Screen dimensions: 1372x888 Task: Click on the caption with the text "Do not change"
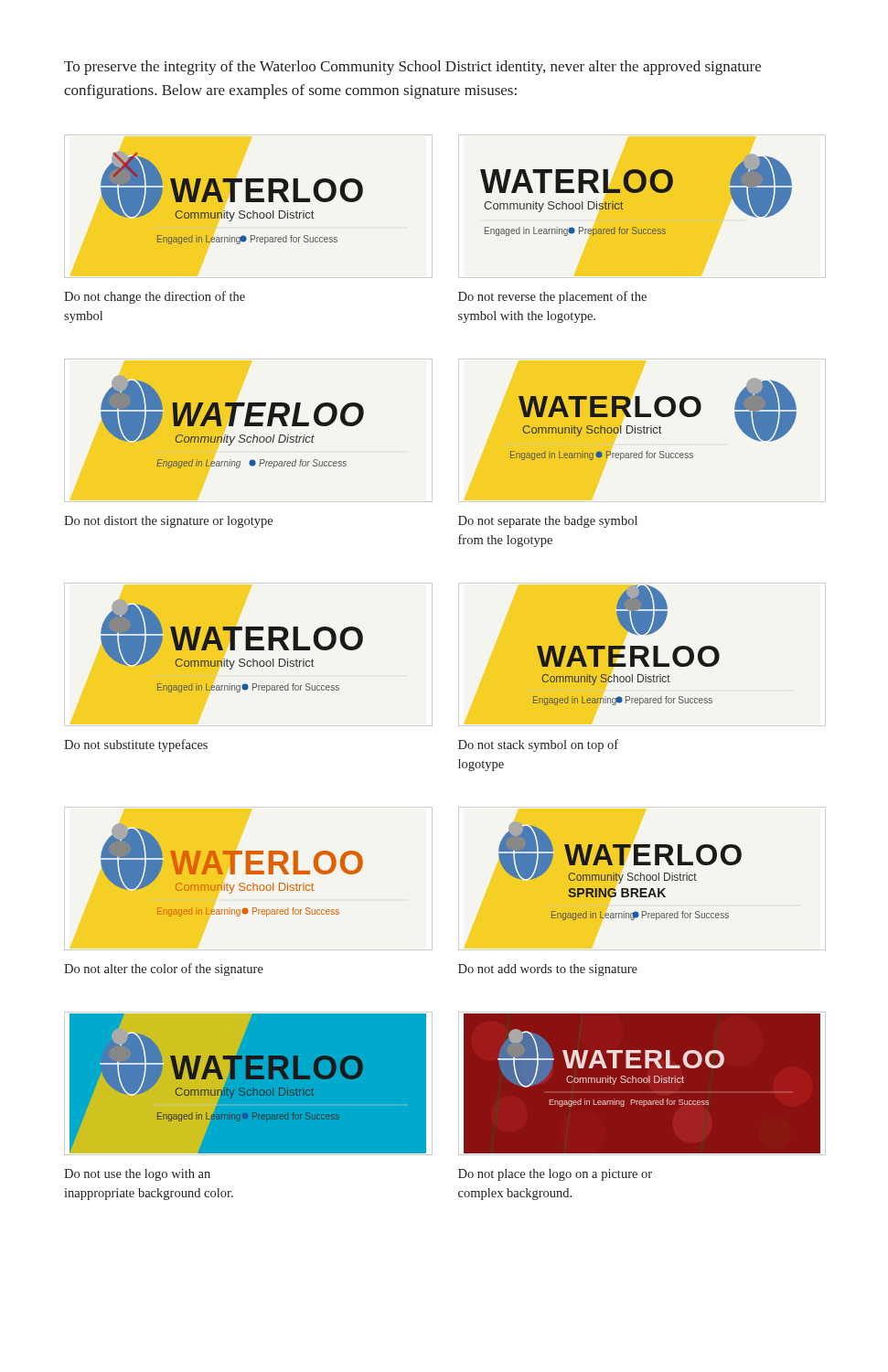(155, 306)
